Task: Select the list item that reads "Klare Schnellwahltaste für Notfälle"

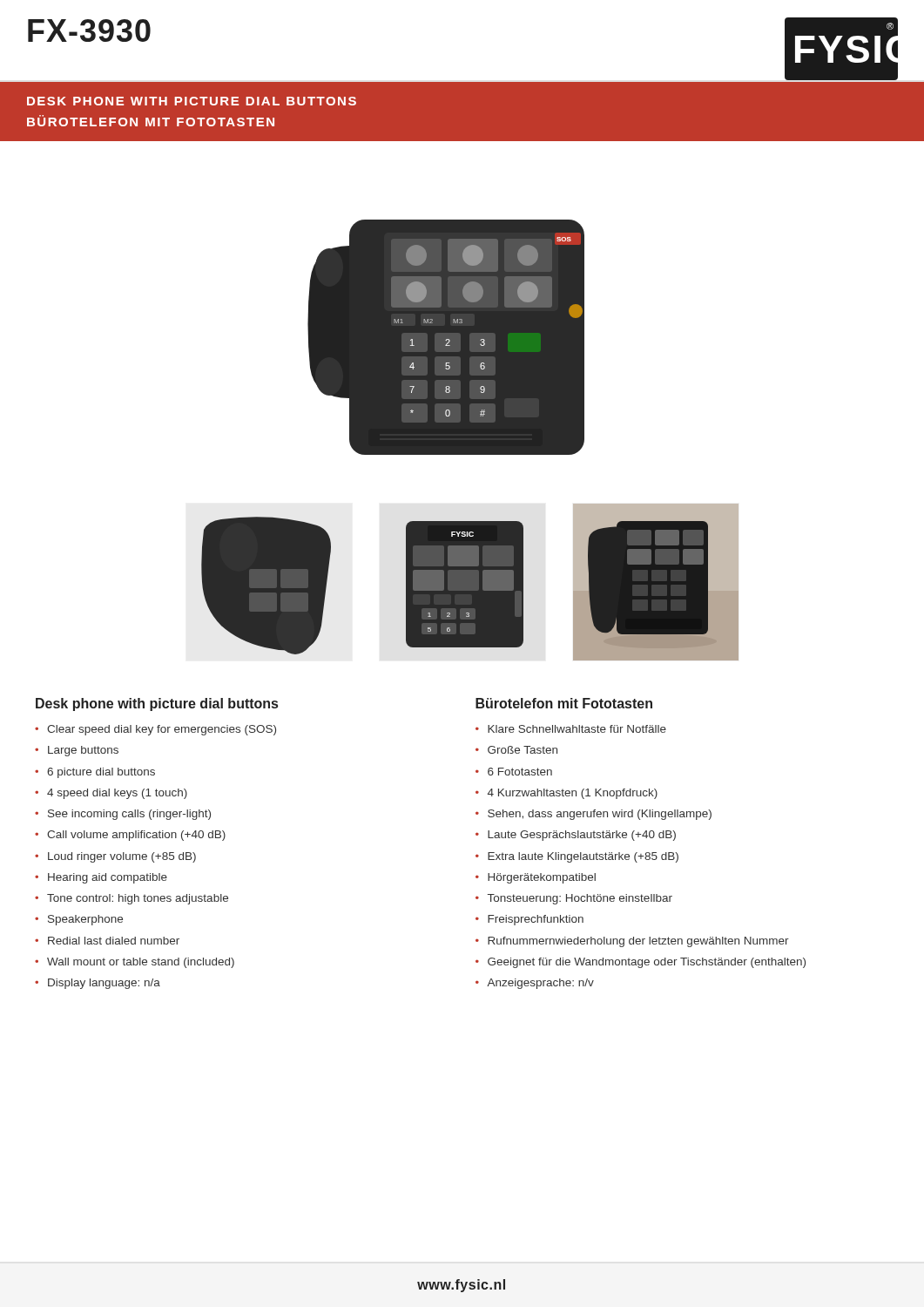Action: [x=577, y=729]
